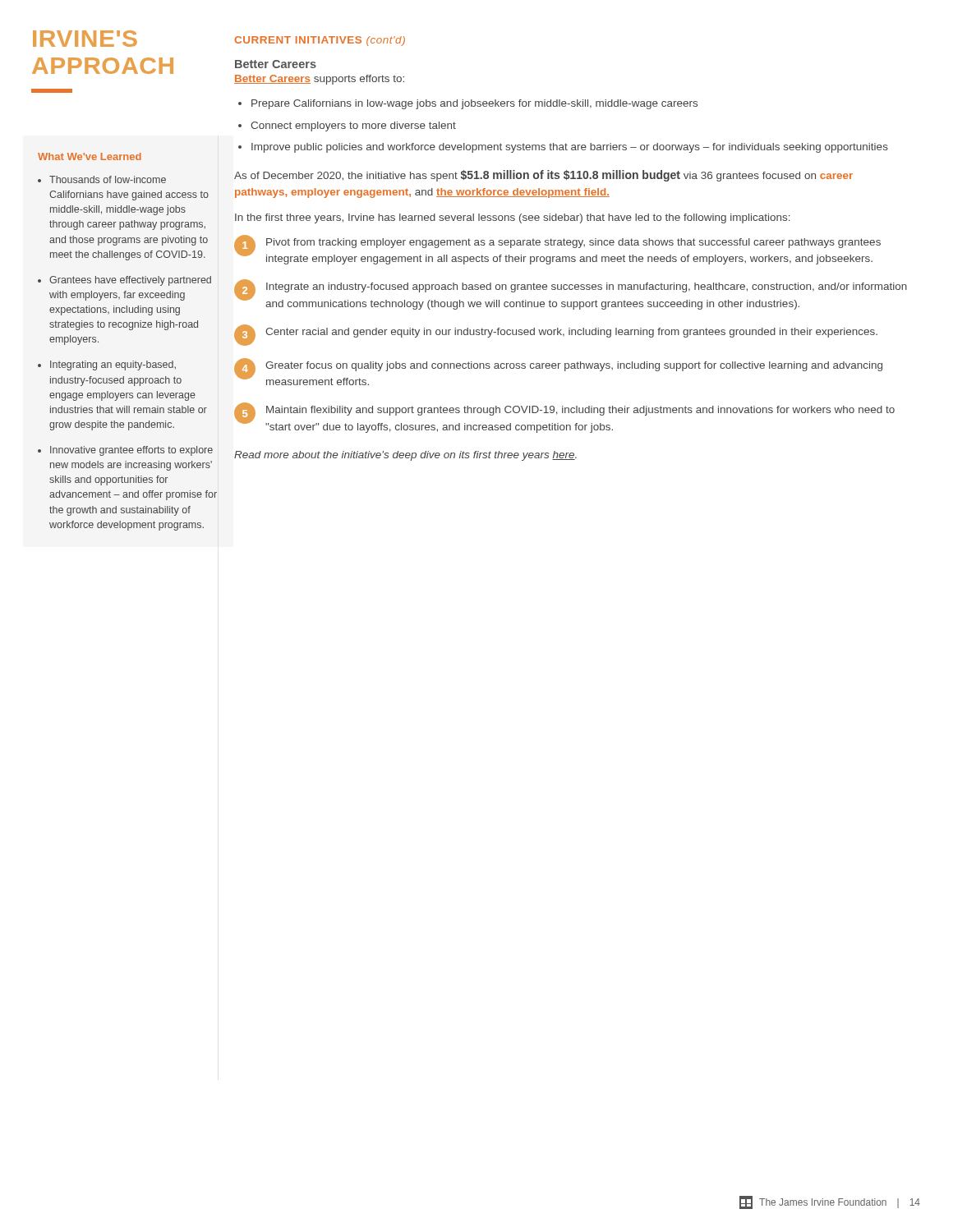Locate the passage starting "Thousands of low-income Californians"
The height and width of the screenshot is (1232, 953).
click(x=129, y=217)
